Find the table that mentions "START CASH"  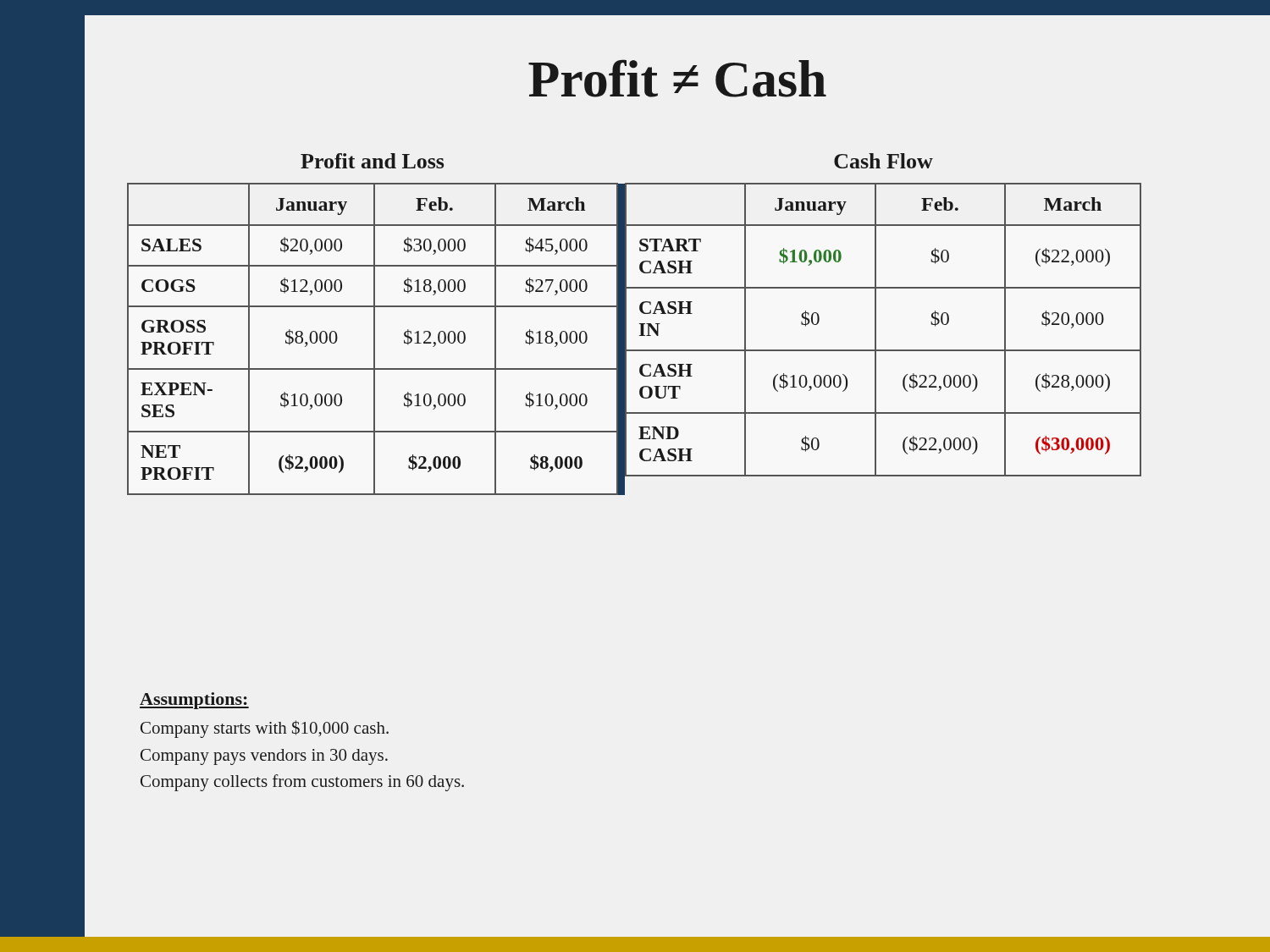[883, 309]
